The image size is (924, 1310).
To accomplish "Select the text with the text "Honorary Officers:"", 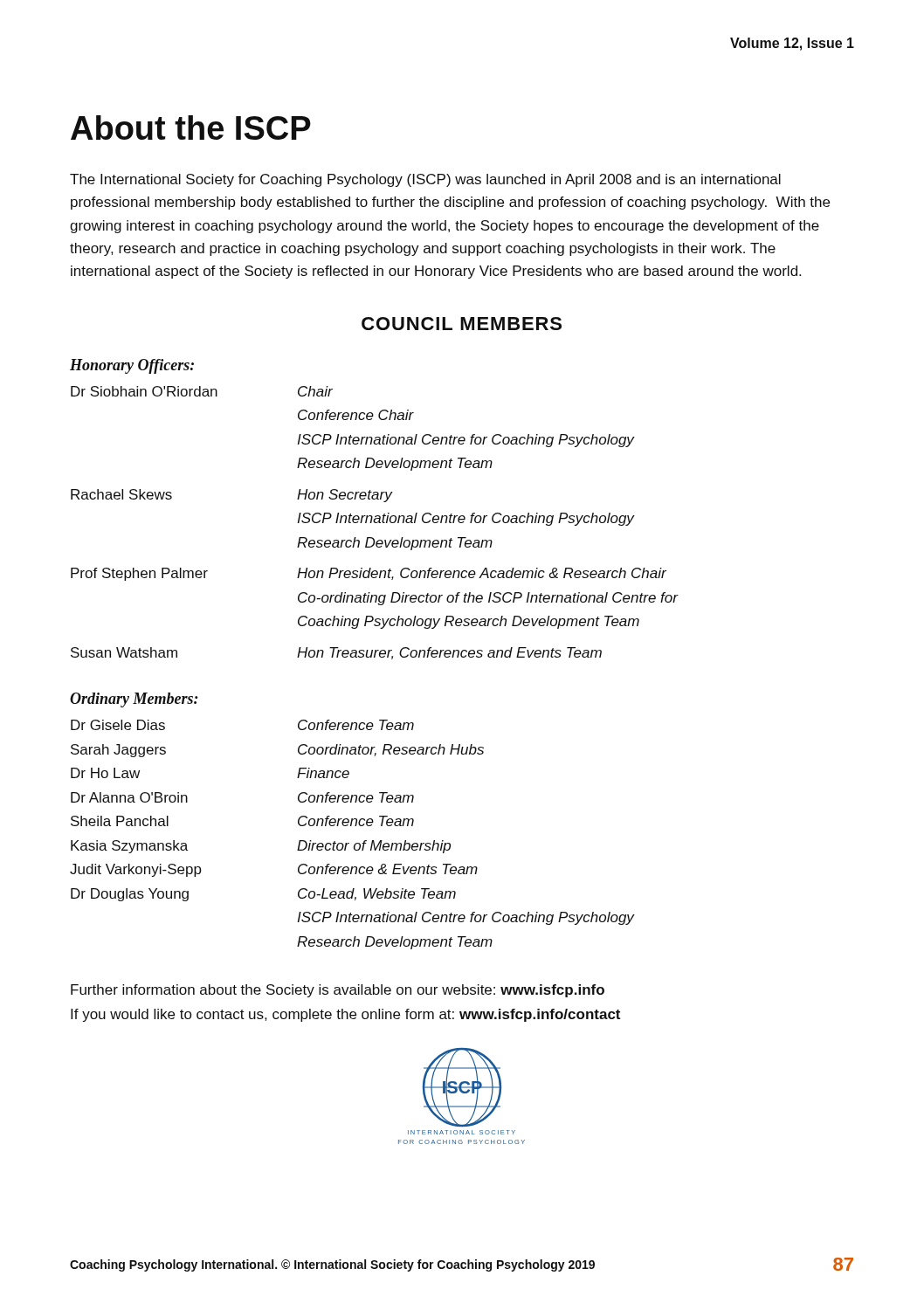I will [132, 365].
